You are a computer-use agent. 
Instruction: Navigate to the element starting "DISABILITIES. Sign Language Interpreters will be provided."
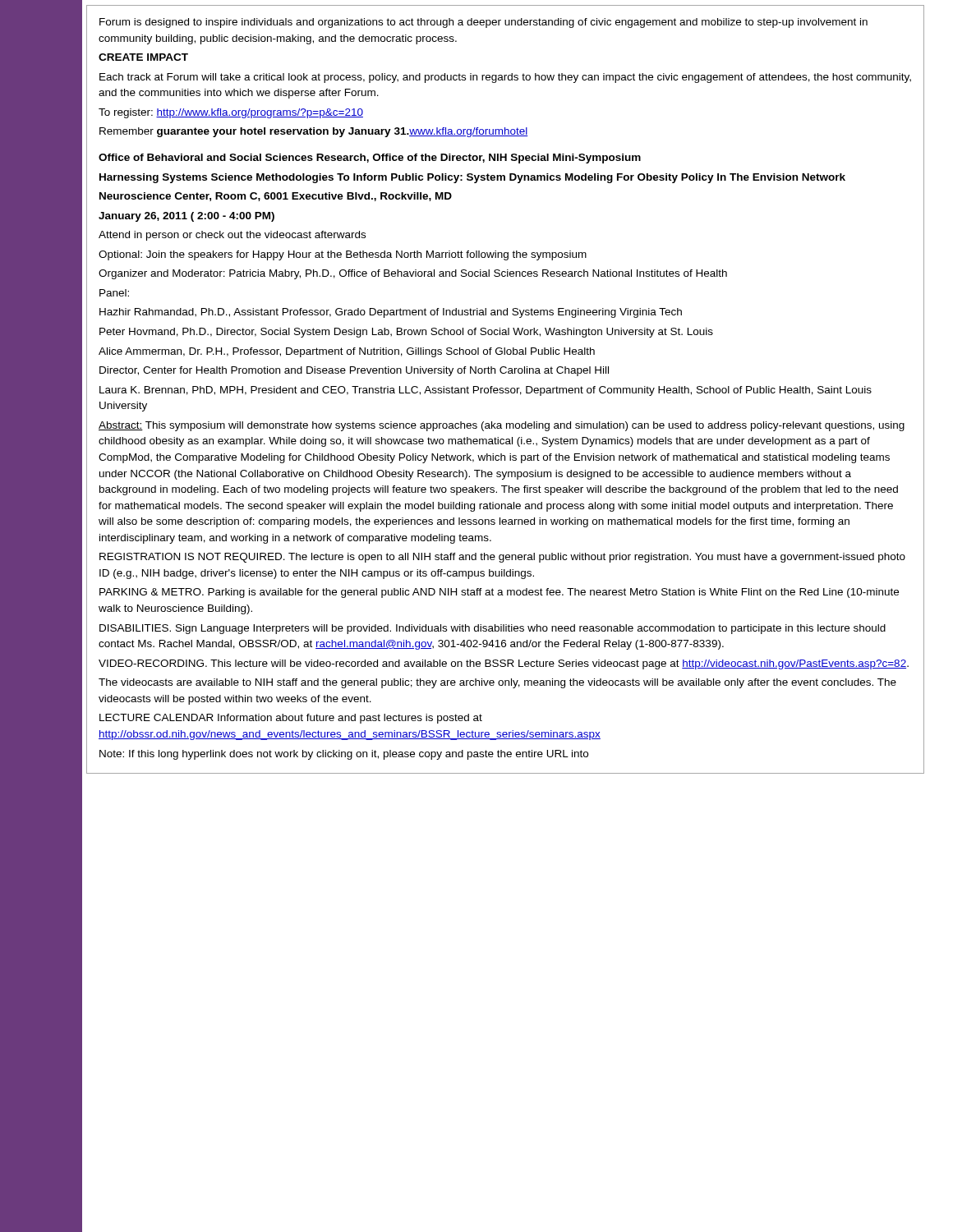(x=505, y=636)
